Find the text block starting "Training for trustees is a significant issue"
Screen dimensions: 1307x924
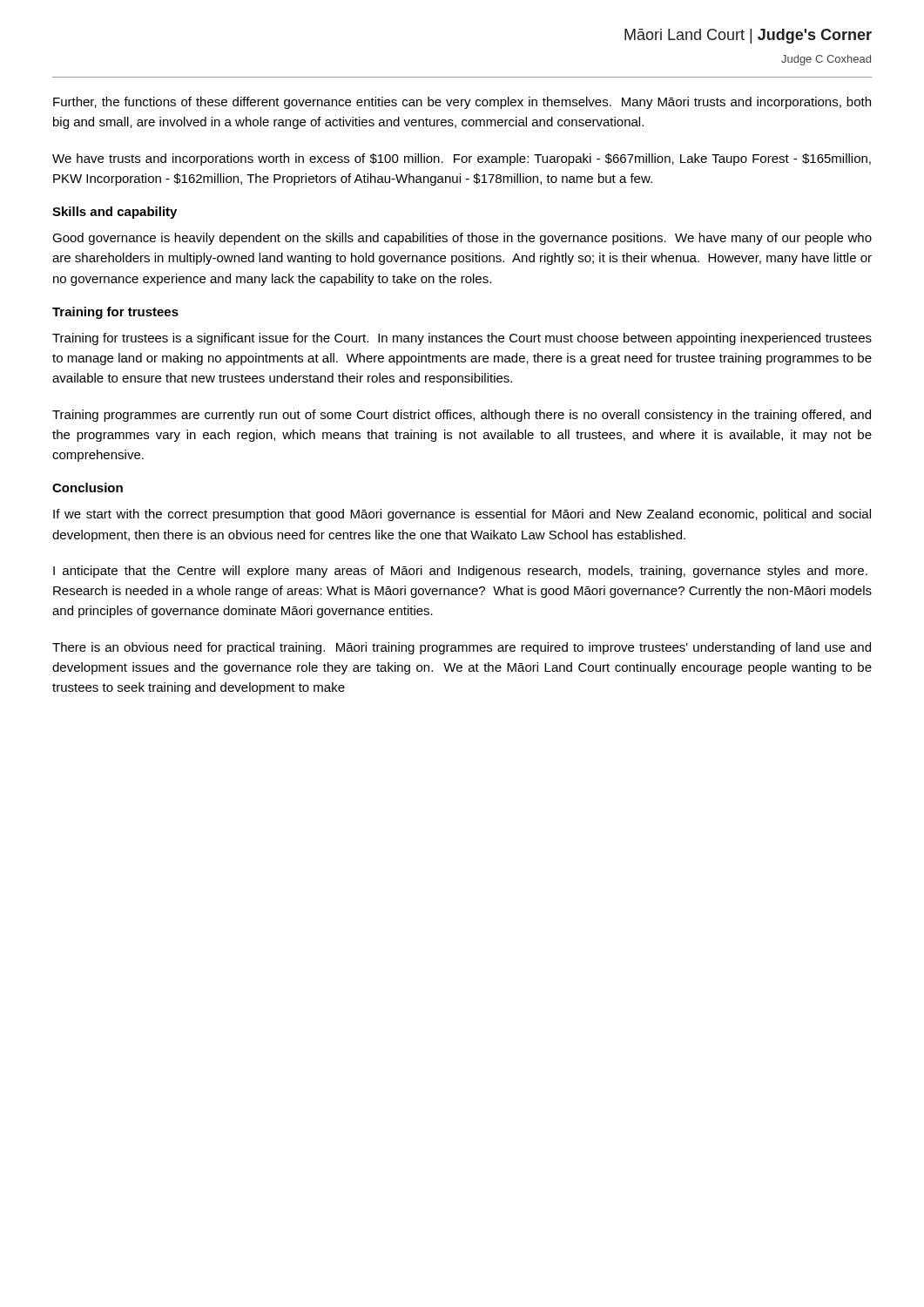coord(462,358)
